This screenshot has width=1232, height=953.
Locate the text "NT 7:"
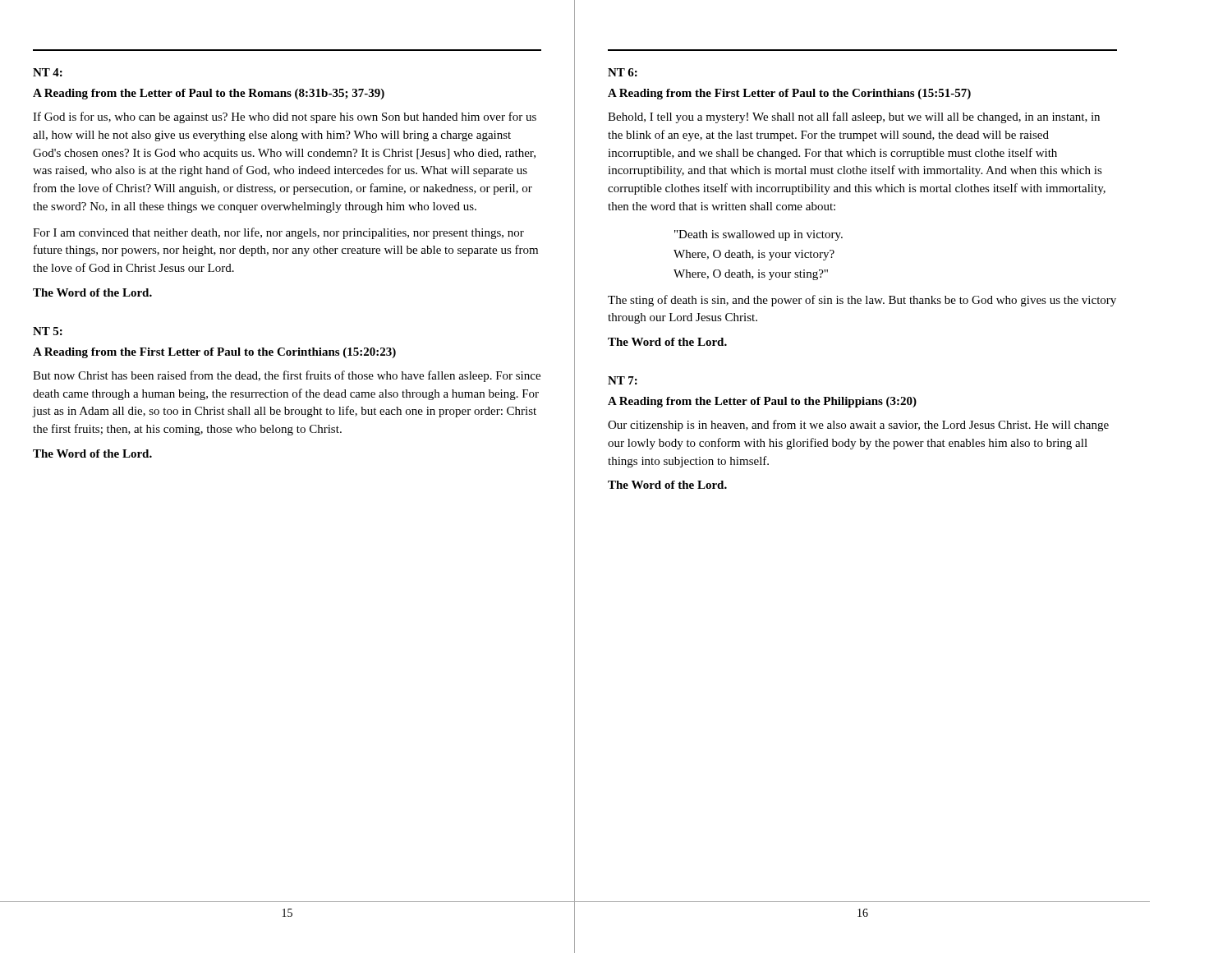[623, 380]
